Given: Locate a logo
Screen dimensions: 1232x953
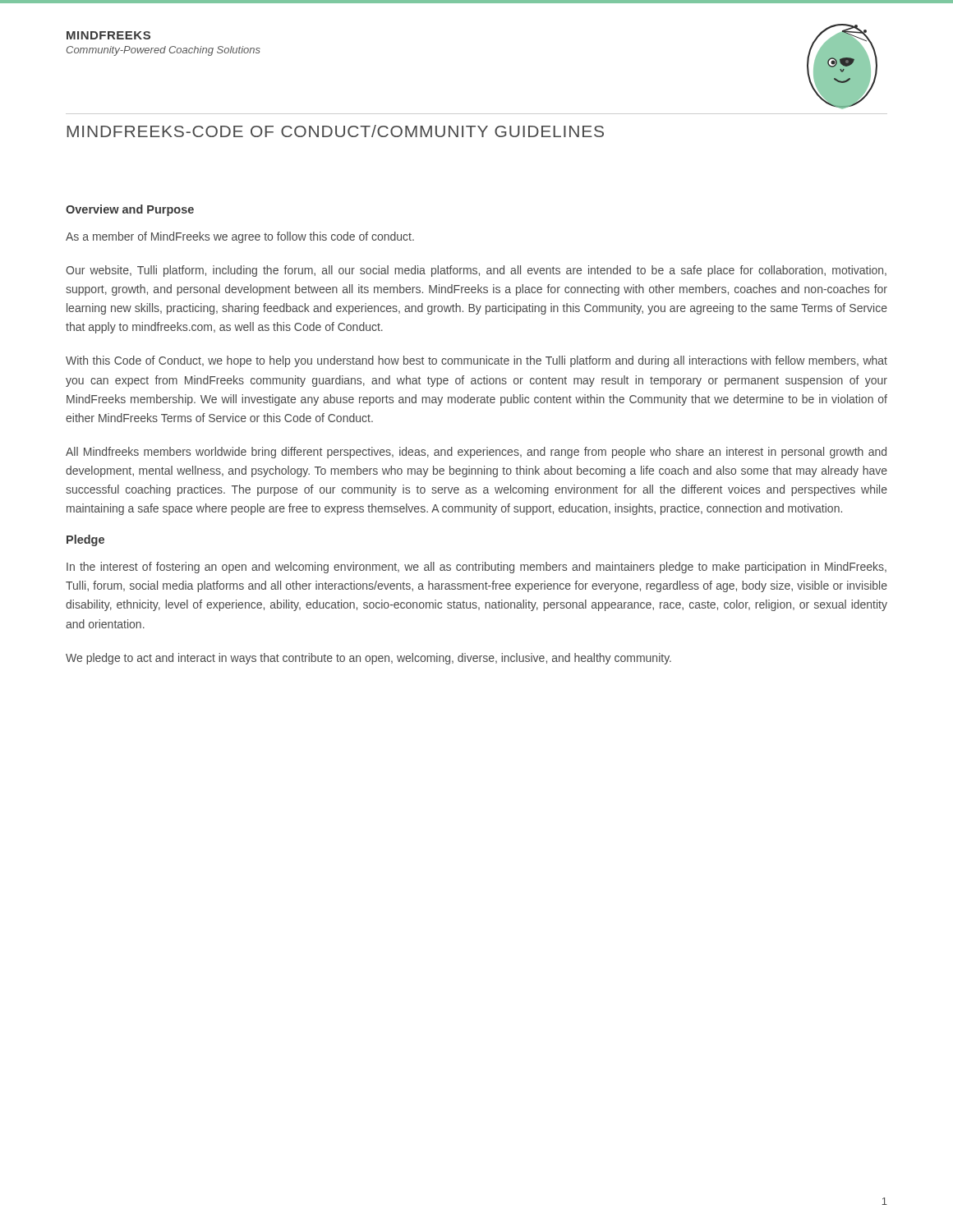Looking at the screenshot, I should tap(842, 68).
